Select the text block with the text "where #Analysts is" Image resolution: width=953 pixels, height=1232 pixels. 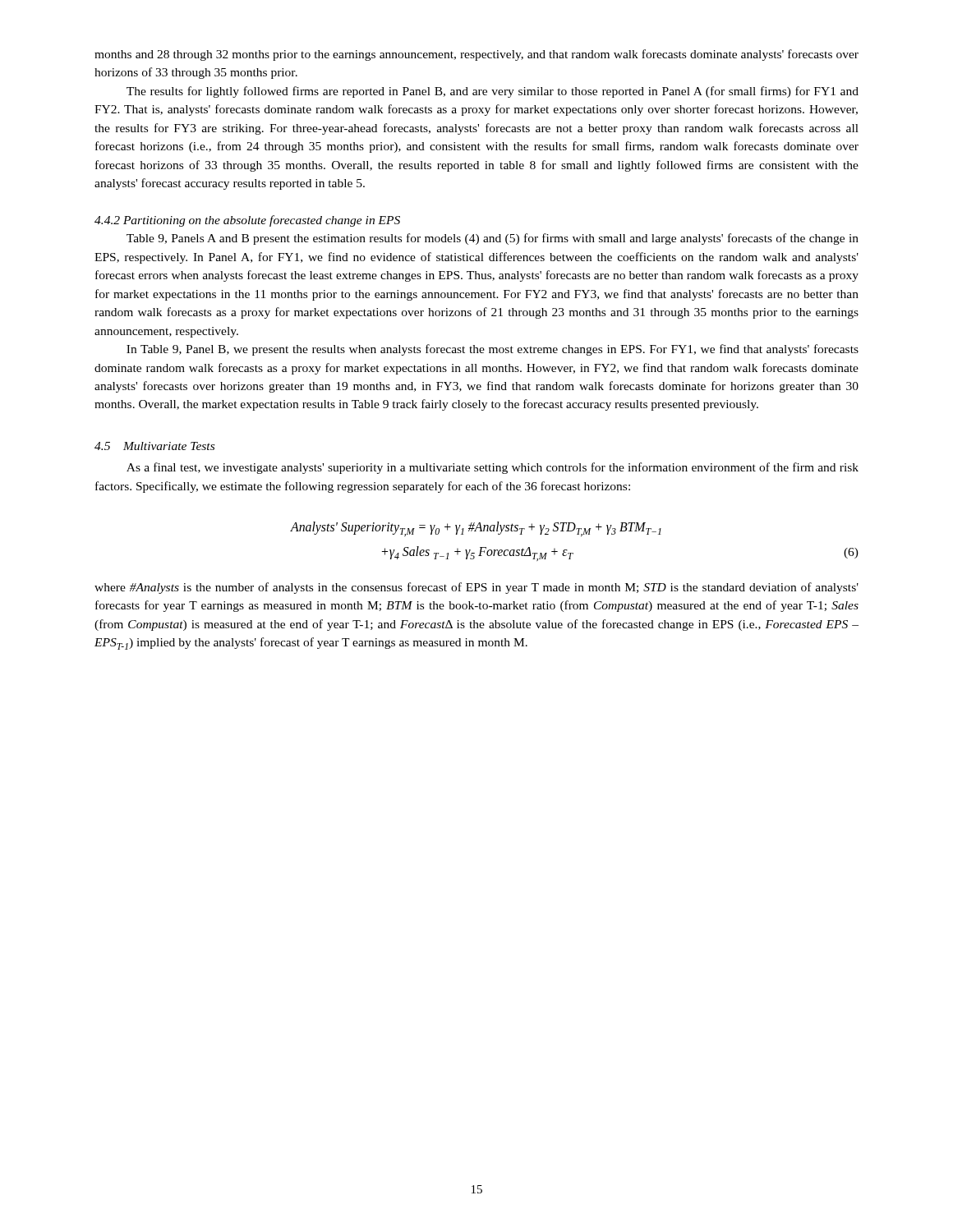pos(476,616)
